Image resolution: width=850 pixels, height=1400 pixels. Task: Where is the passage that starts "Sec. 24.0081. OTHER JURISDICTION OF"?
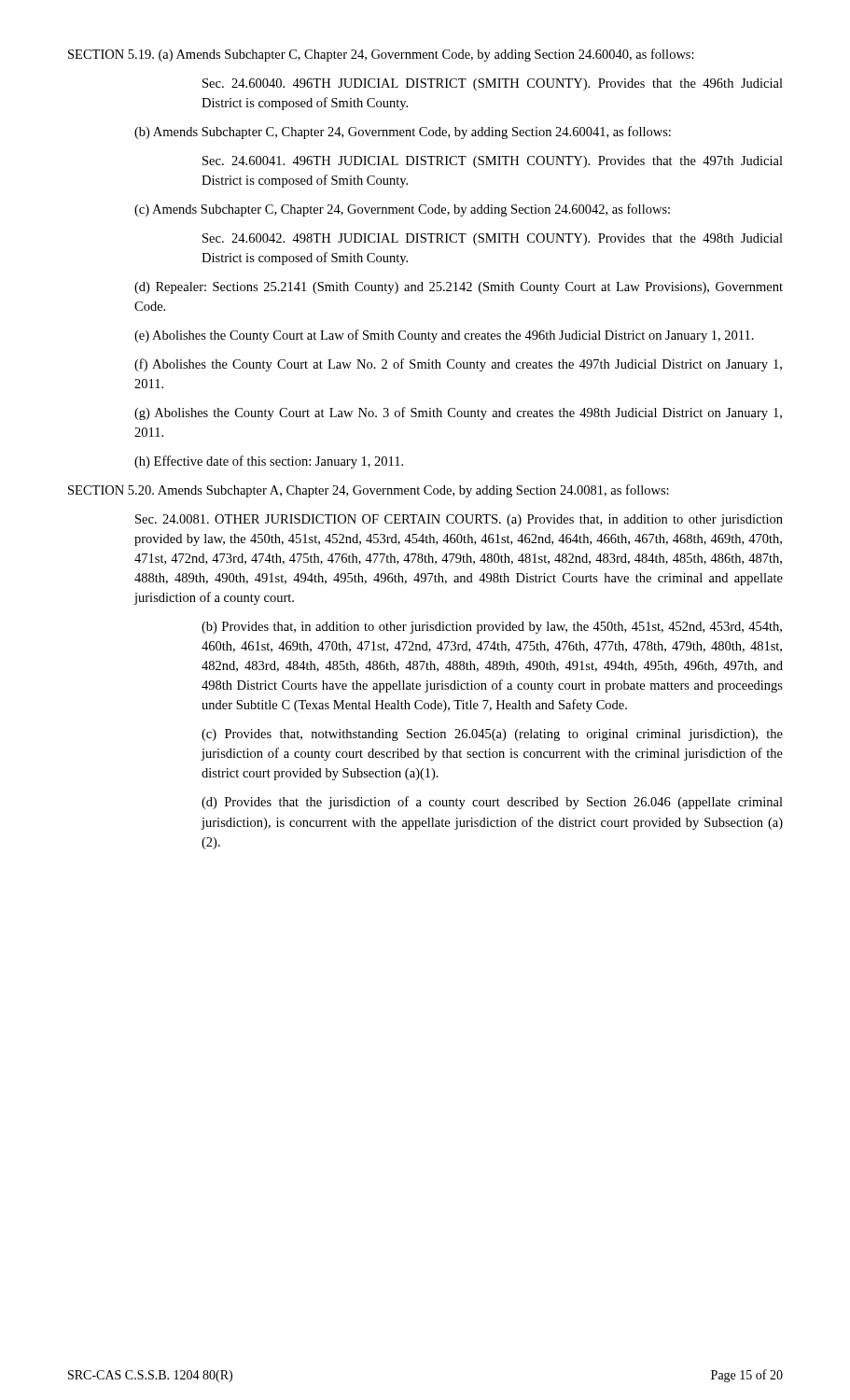point(459,559)
